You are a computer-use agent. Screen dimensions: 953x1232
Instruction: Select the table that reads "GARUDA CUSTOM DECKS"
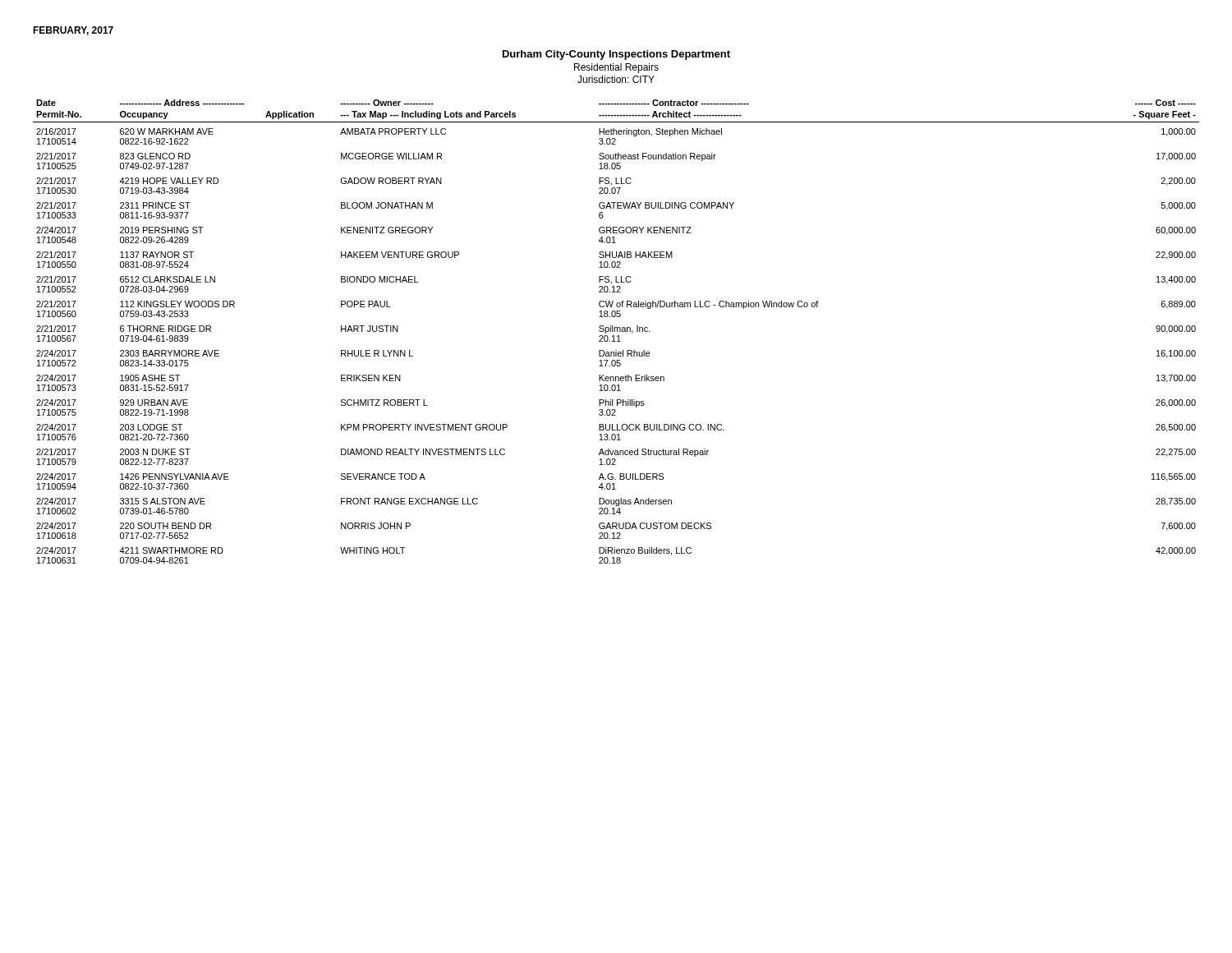[616, 333]
